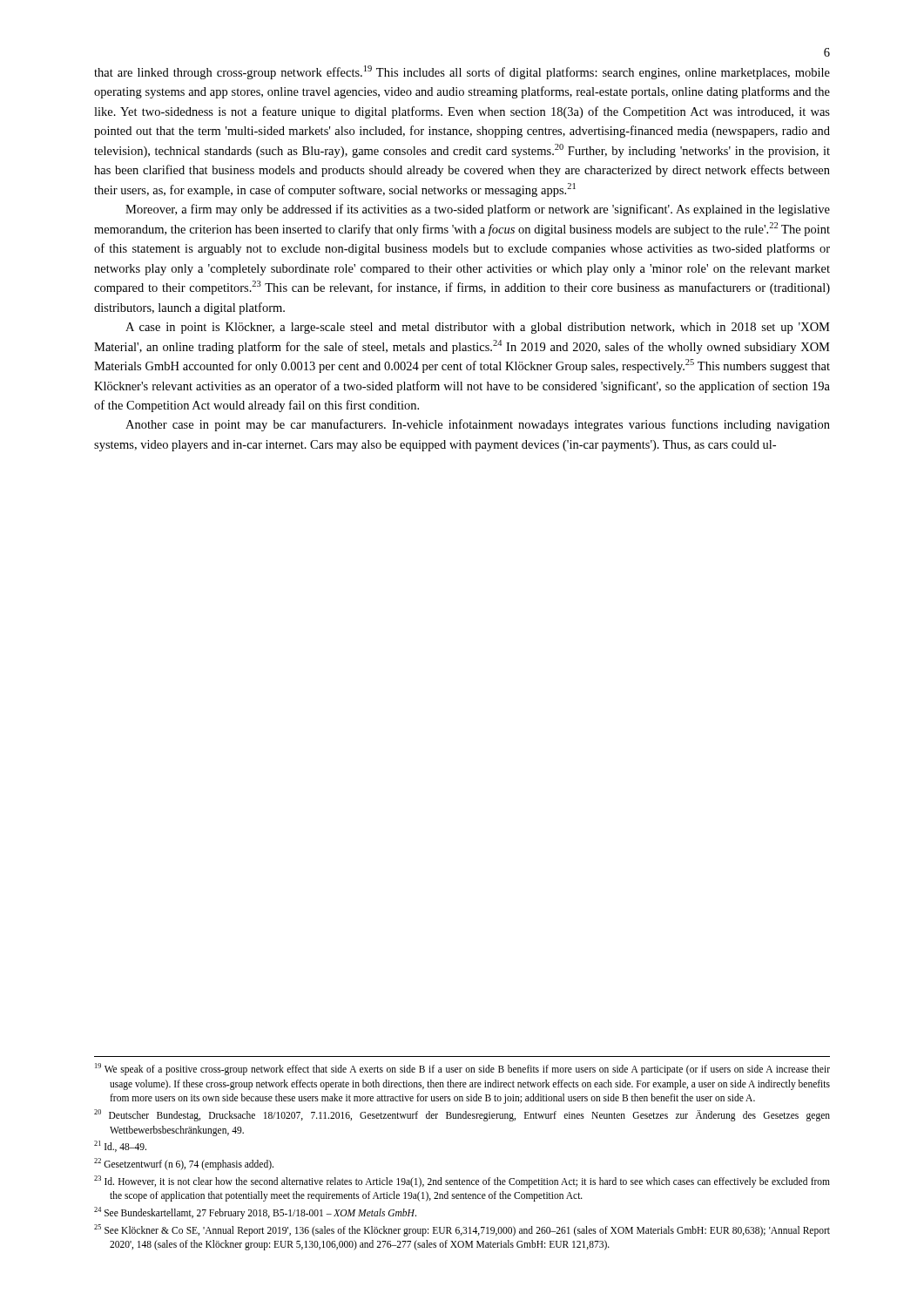The image size is (924, 1307).
Task: Navigate to the text starting "23 Id. However,"
Action: click(x=462, y=1188)
